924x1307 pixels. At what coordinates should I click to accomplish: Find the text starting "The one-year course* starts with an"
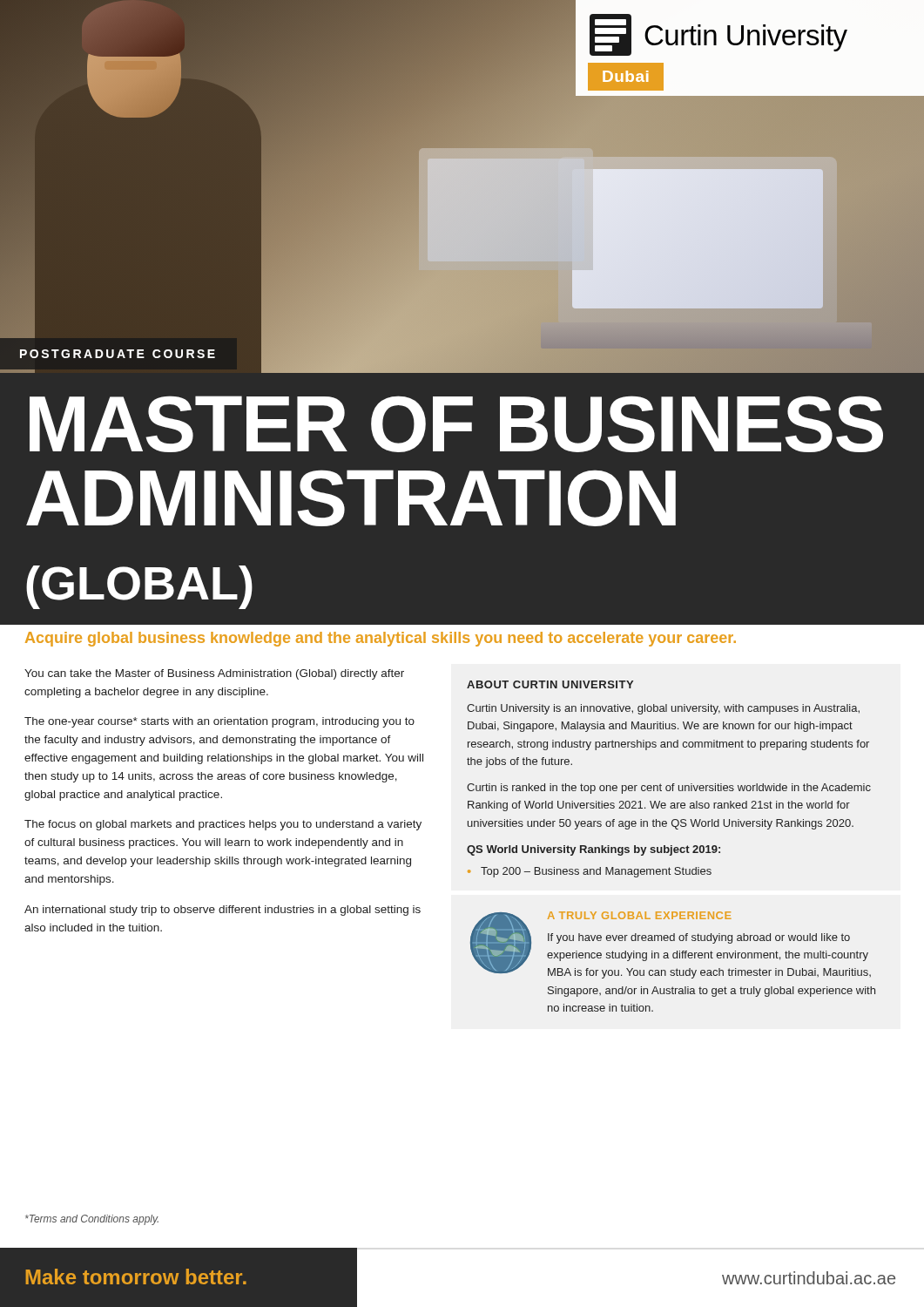[224, 758]
